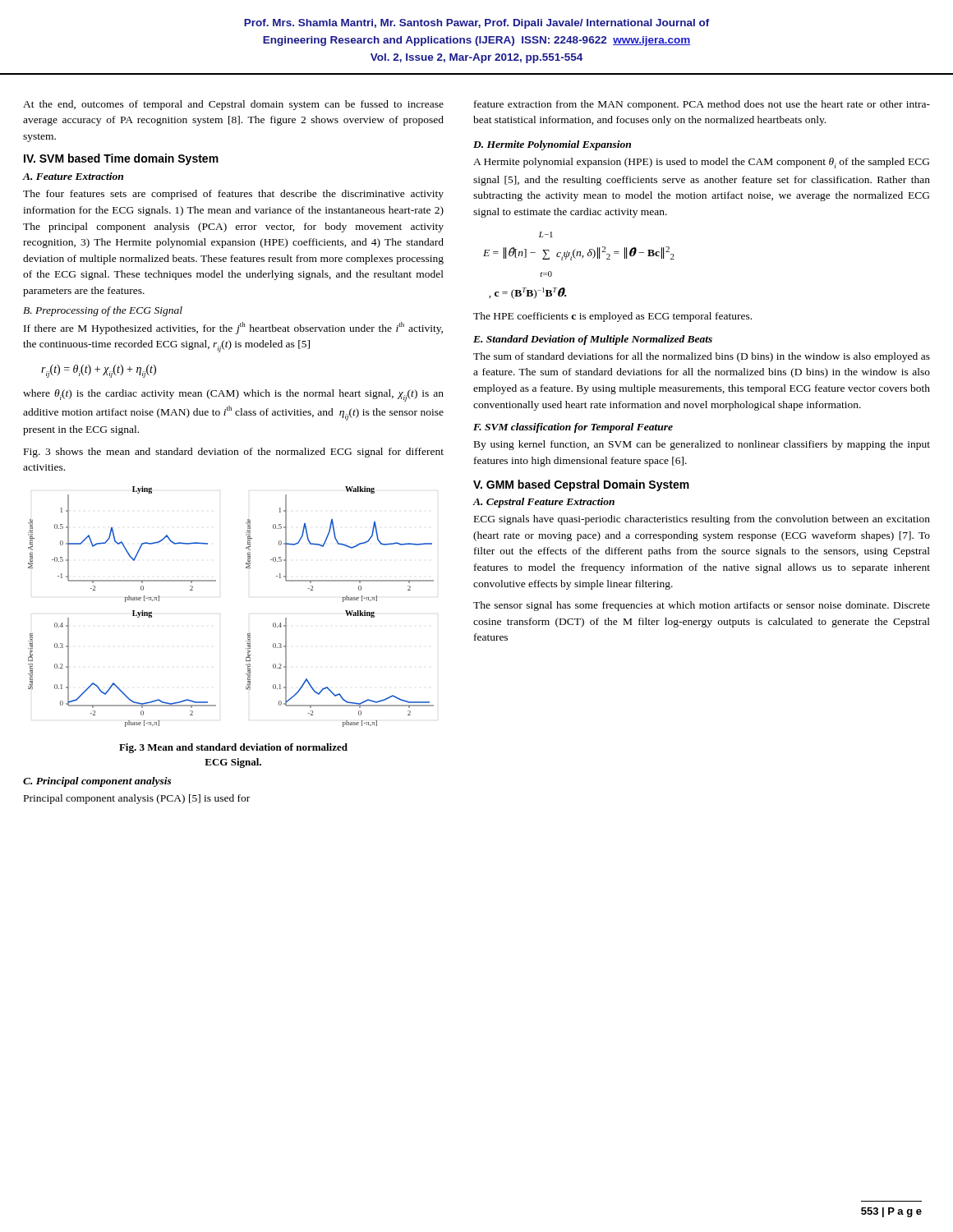Click on the formula that reads "E = ∥θ̂[n] − L−1 ∑ t=0 ctψt(n,"
The width and height of the screenshot is (953, 1232).
(x=579, y=262)
